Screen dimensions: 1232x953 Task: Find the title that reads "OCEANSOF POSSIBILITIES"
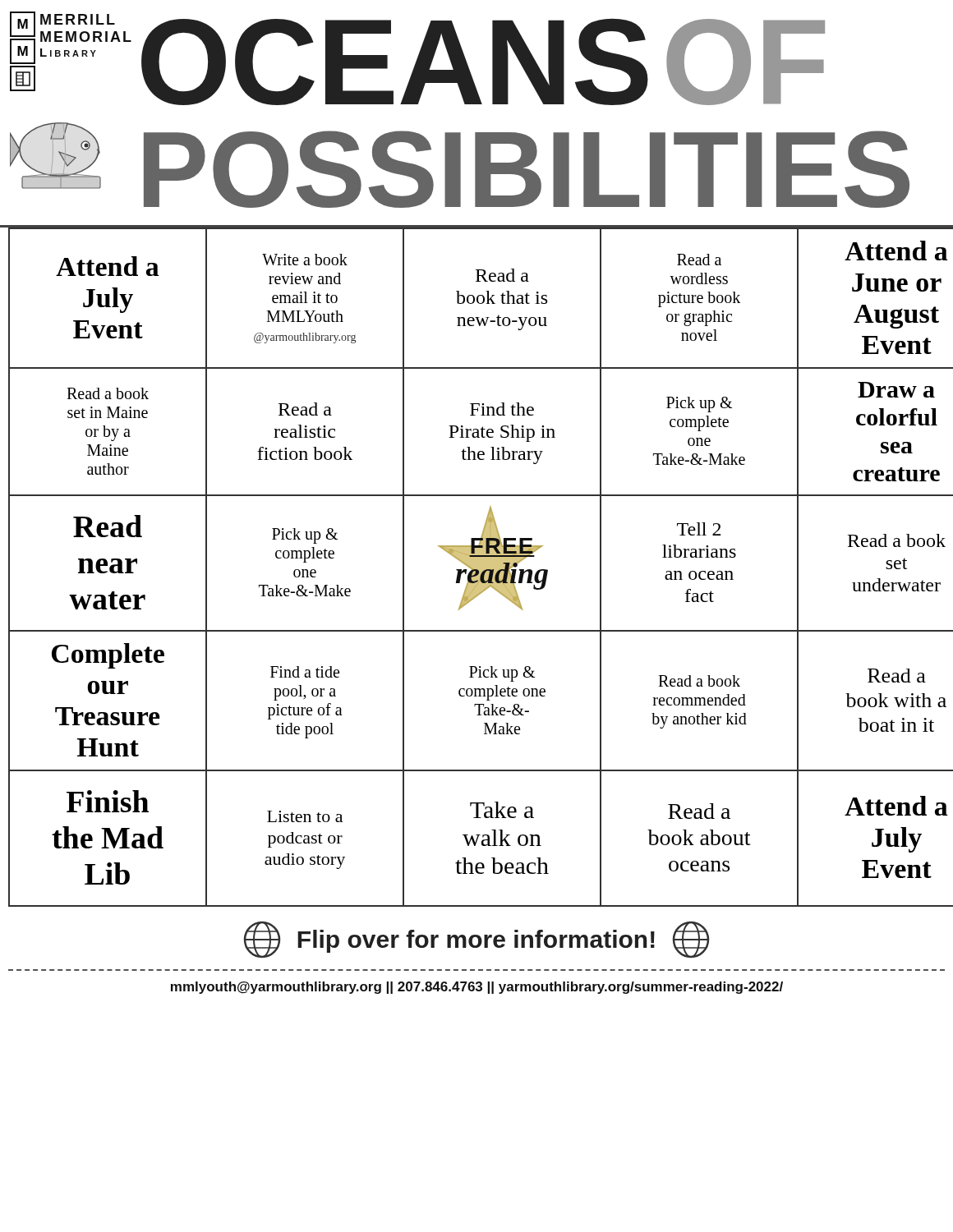pos(540,116)
